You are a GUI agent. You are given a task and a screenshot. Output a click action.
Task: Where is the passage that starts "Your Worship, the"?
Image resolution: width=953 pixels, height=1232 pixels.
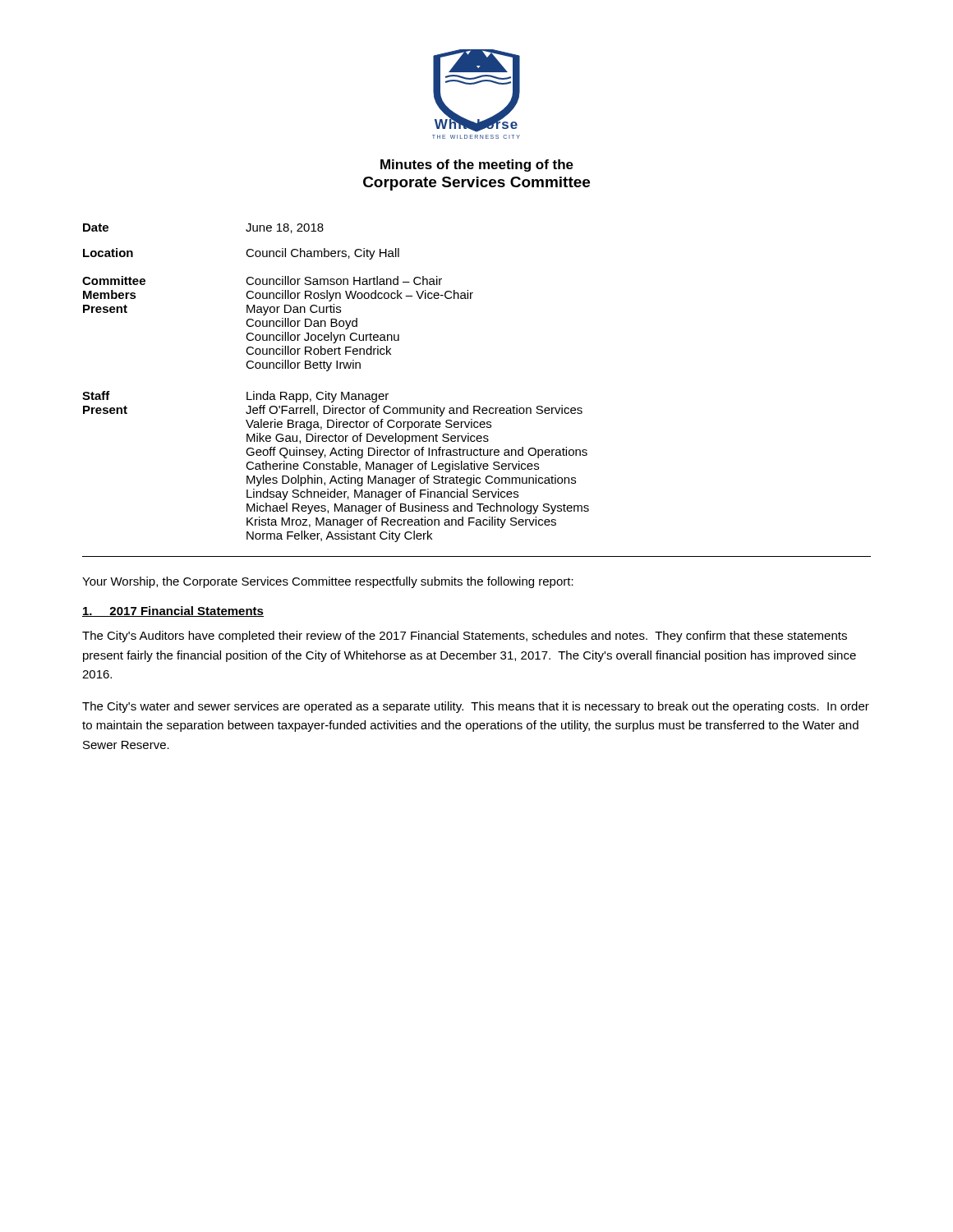328,581
